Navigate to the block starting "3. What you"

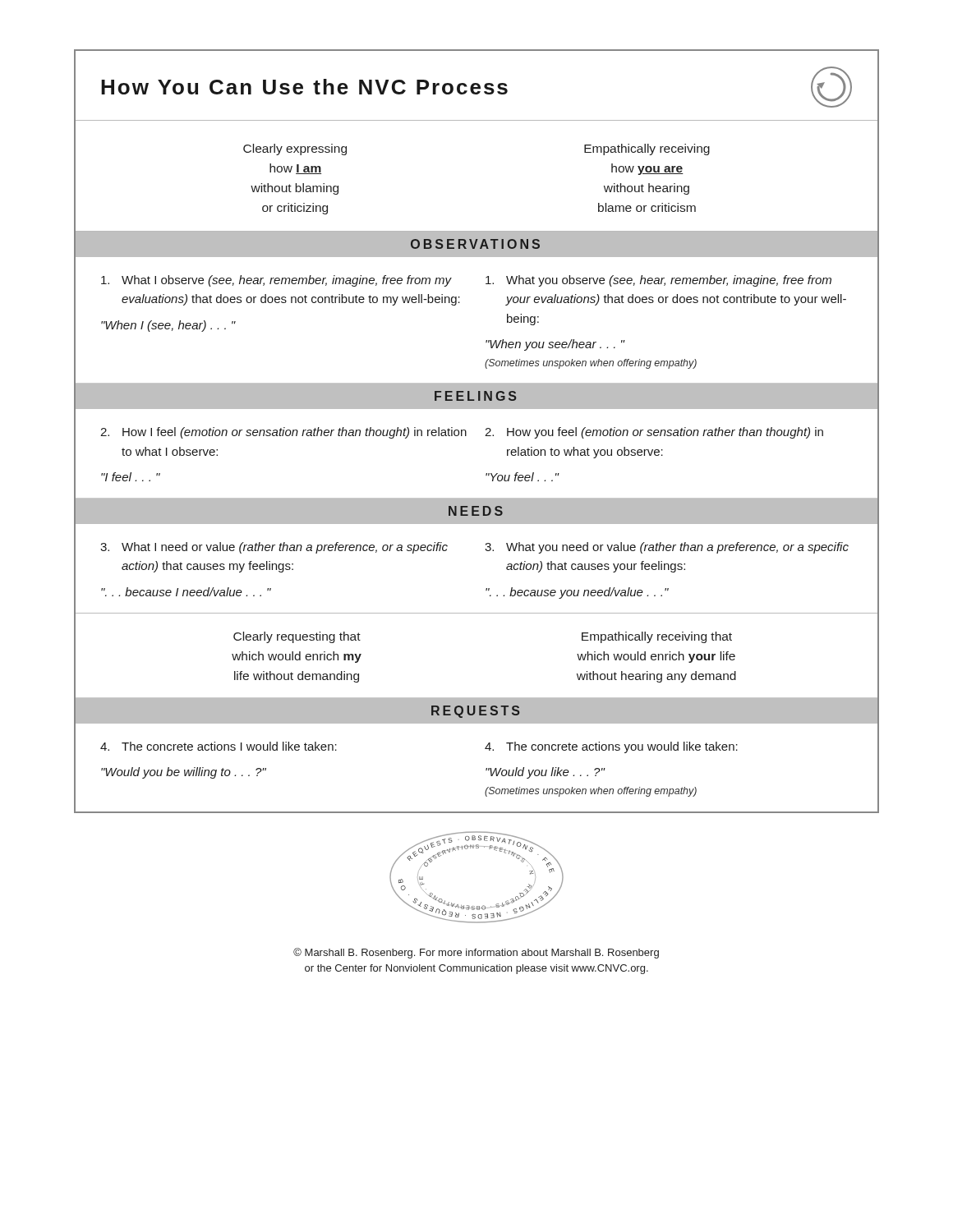click(669, 569)
